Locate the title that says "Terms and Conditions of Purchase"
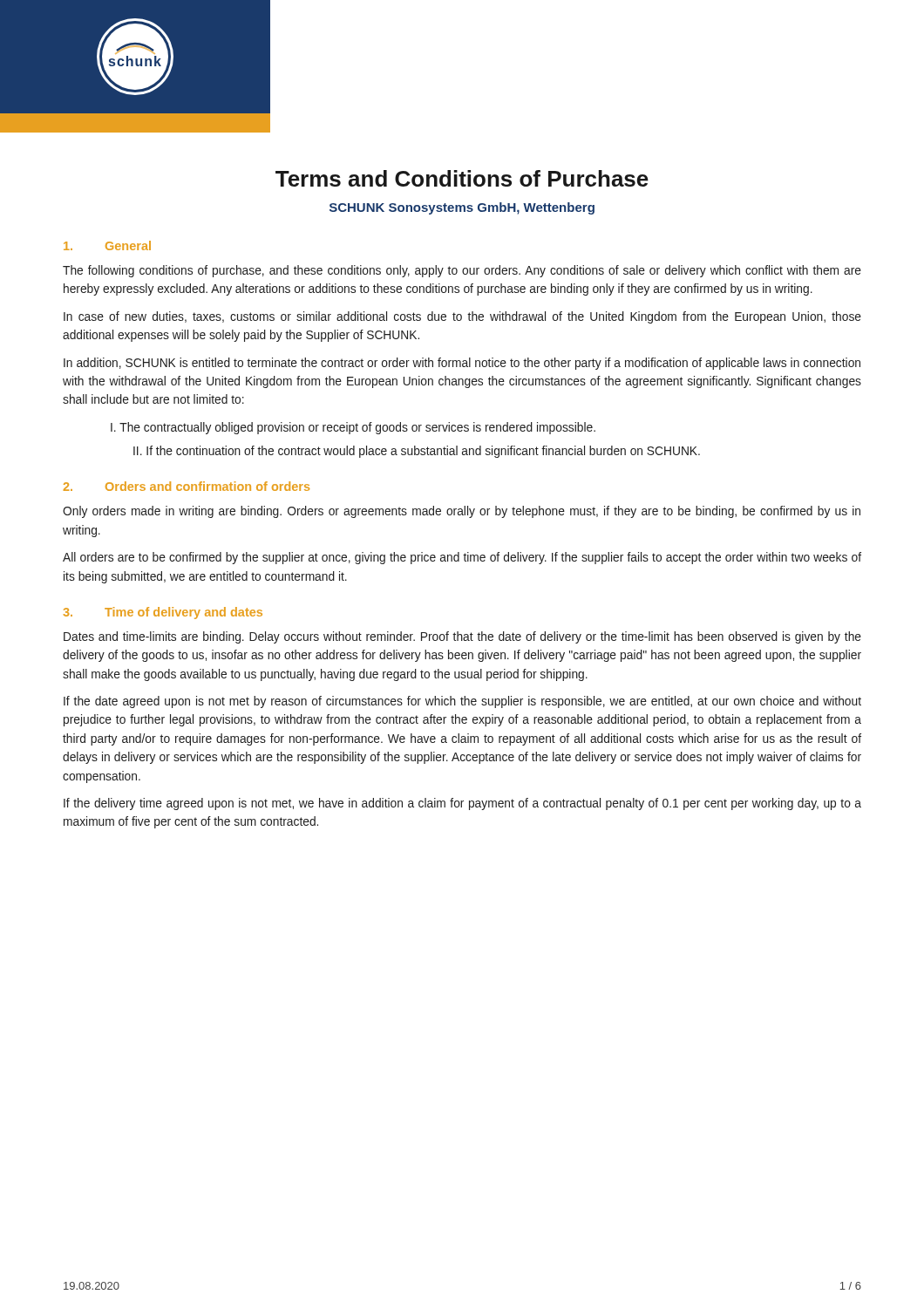Screen dimensions: 1308x924 point(462,179)
